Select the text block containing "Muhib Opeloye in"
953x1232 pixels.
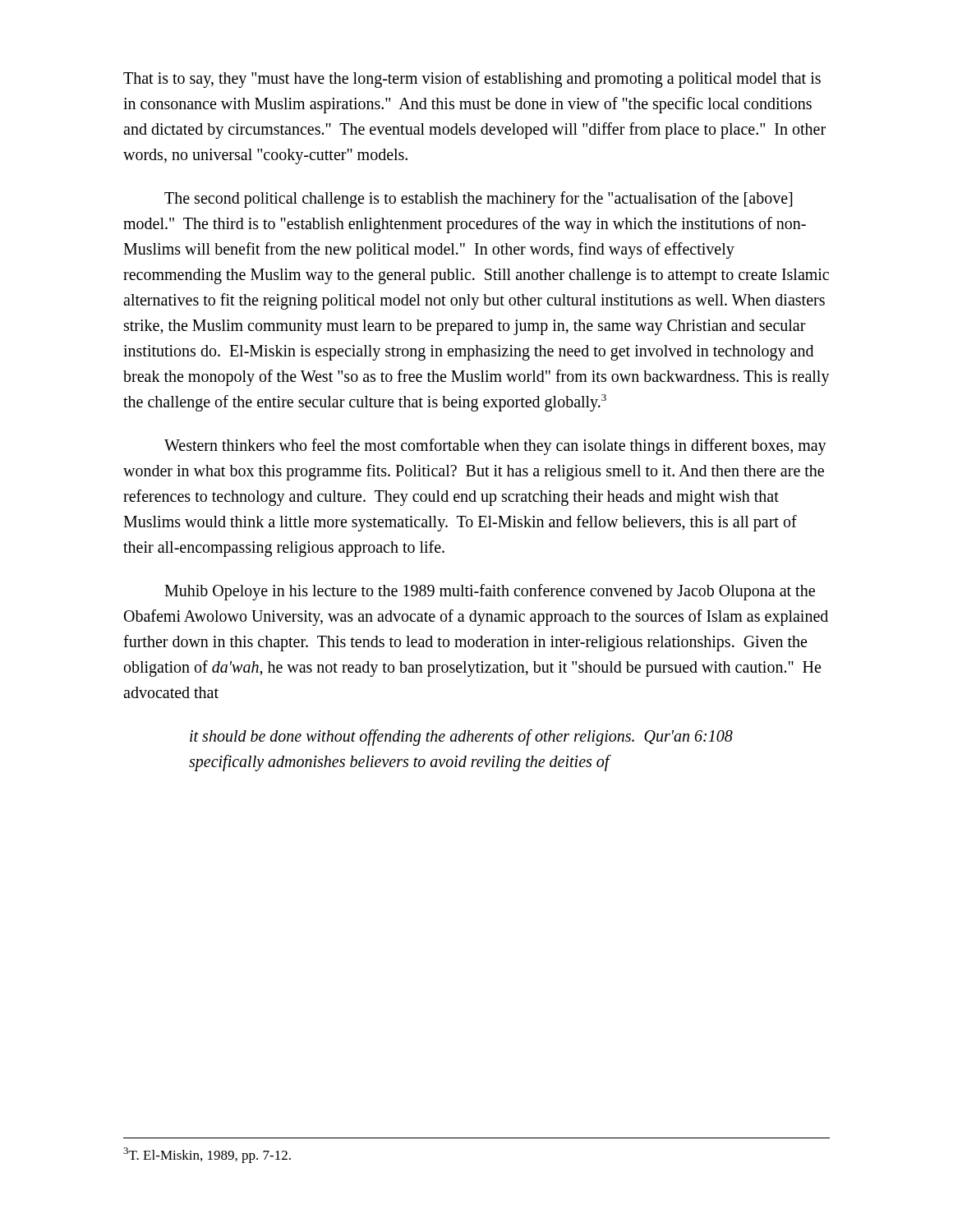coord(476,641)
